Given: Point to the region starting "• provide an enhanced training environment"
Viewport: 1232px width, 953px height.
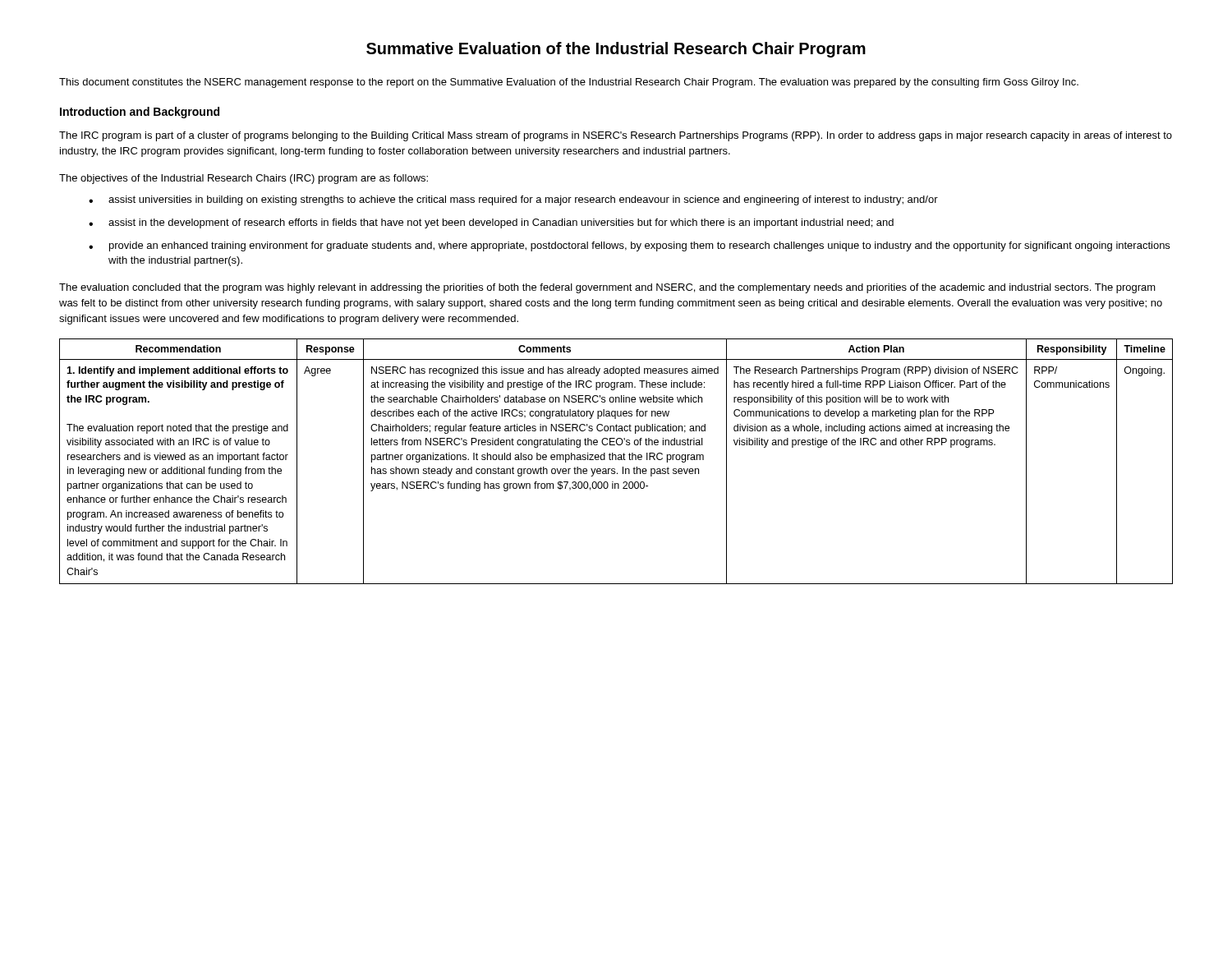Looking at the screenshot, I should pyautogui.click(x=631, y=253).
